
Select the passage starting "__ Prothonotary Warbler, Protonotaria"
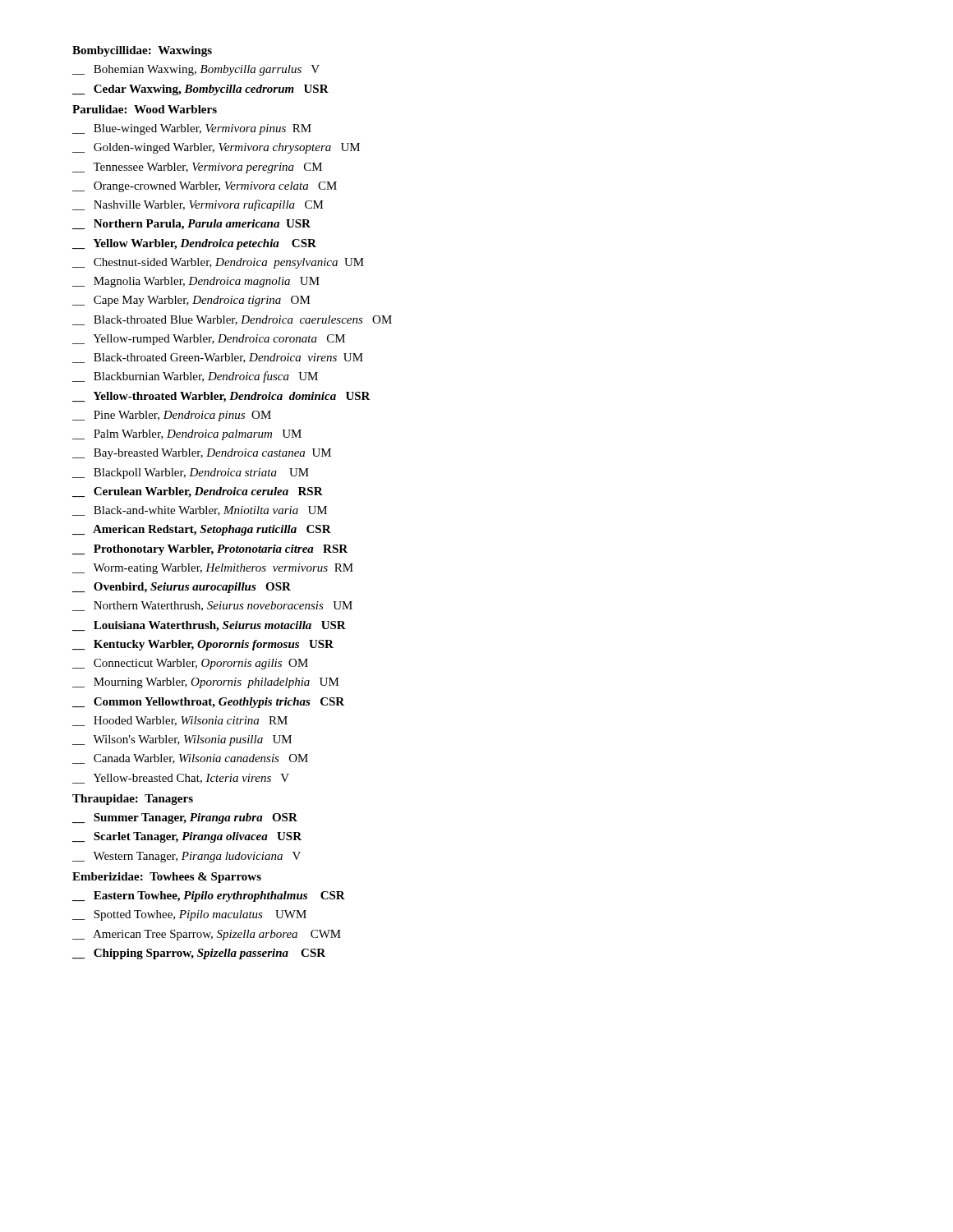tap(210, 548)
